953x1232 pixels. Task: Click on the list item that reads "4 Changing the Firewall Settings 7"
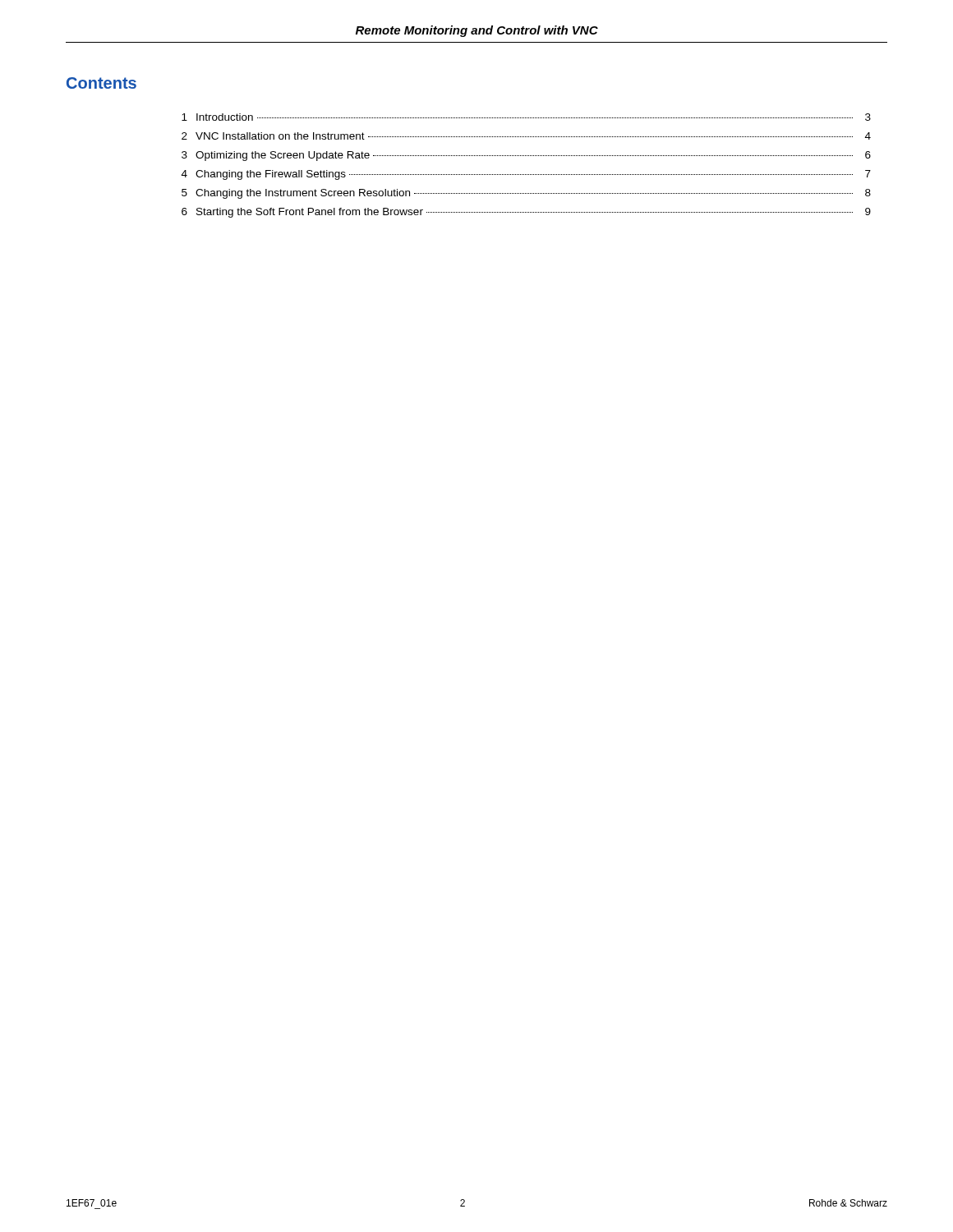(x=518, y=174)
